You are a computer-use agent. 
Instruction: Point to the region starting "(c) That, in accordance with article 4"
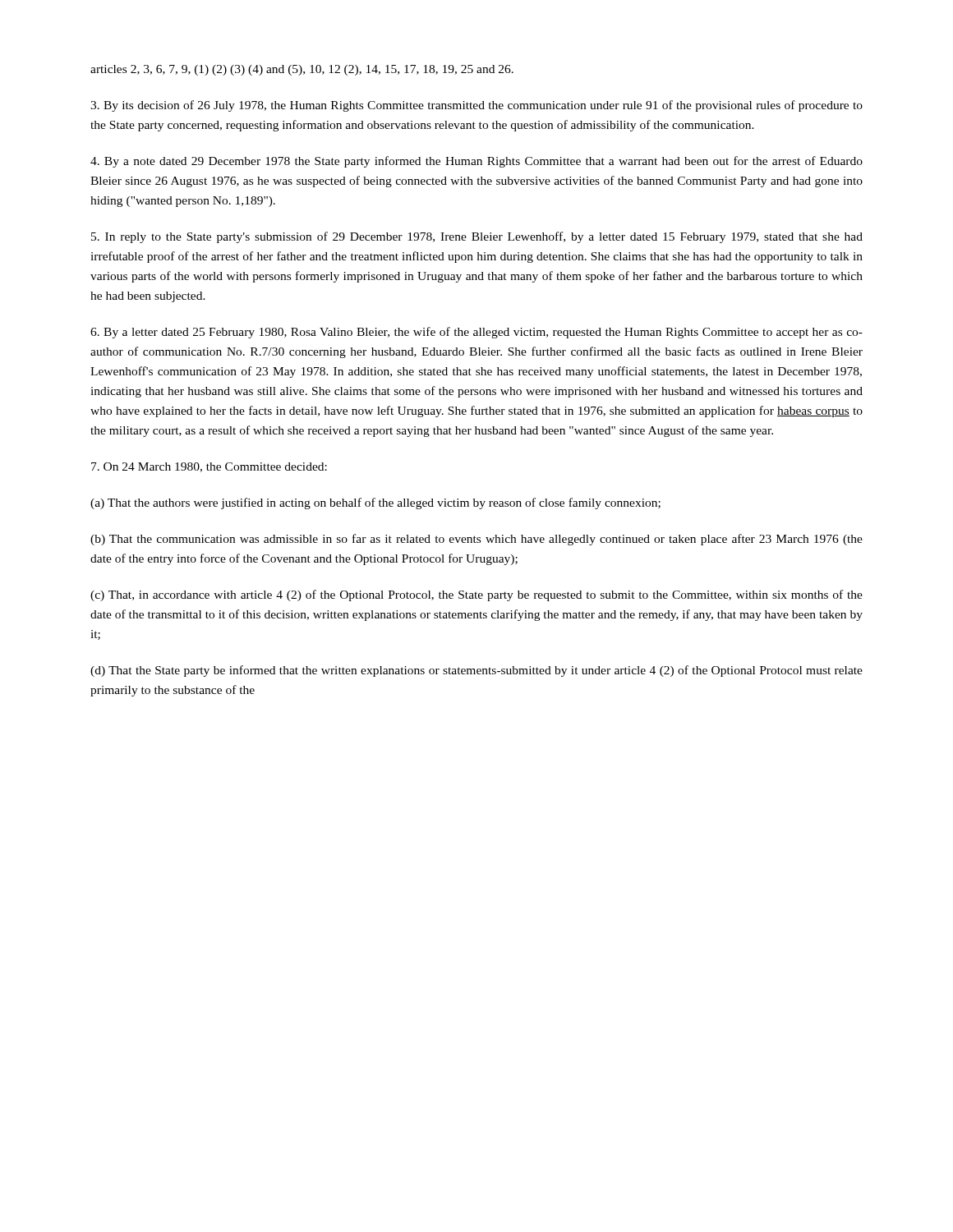coord(476,614)
